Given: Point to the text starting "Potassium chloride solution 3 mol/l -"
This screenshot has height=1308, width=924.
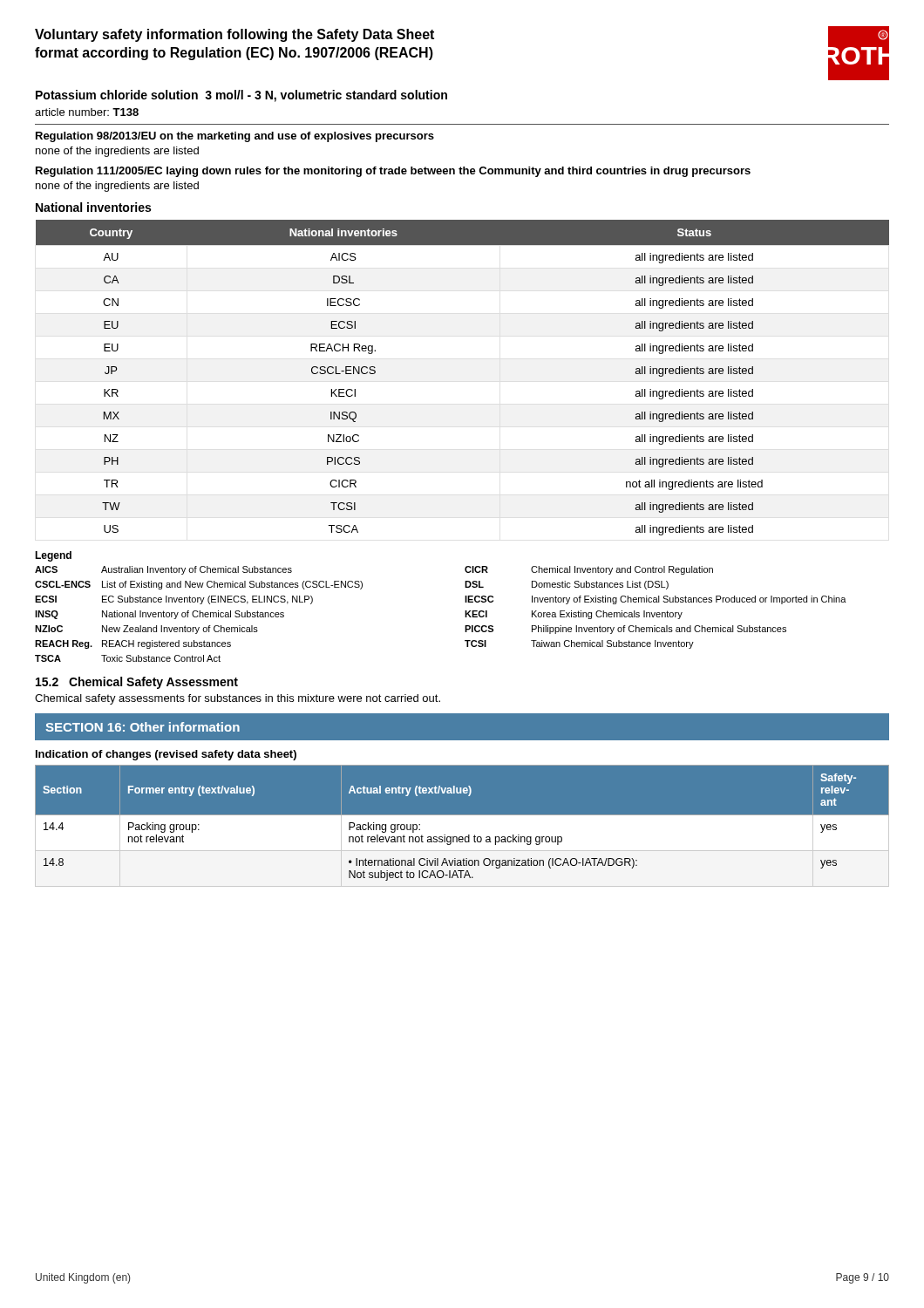Looking at the screenshot, I should click(241, 95).
